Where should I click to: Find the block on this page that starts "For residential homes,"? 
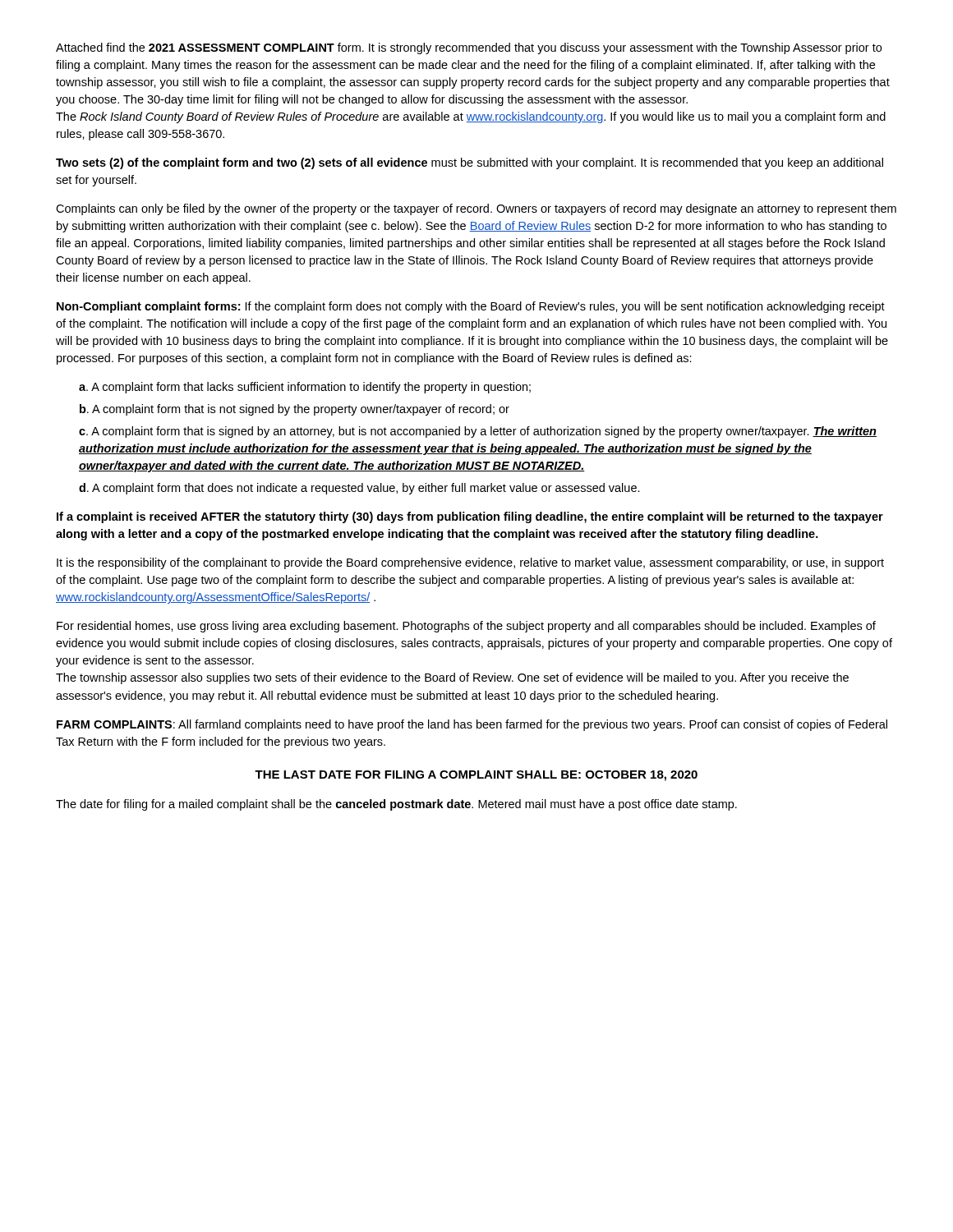466,627
